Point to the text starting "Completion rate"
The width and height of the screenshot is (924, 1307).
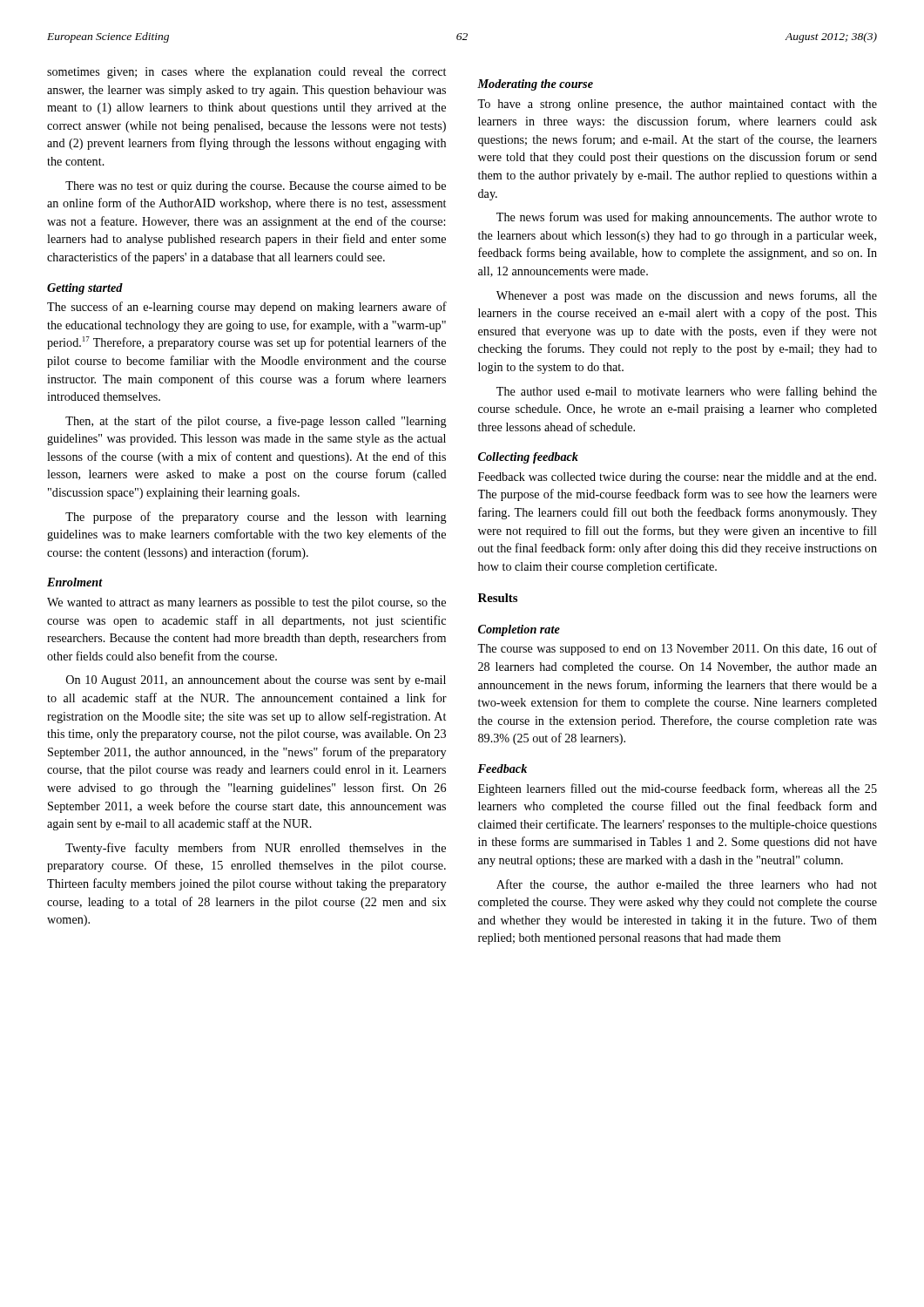(519, 630)
